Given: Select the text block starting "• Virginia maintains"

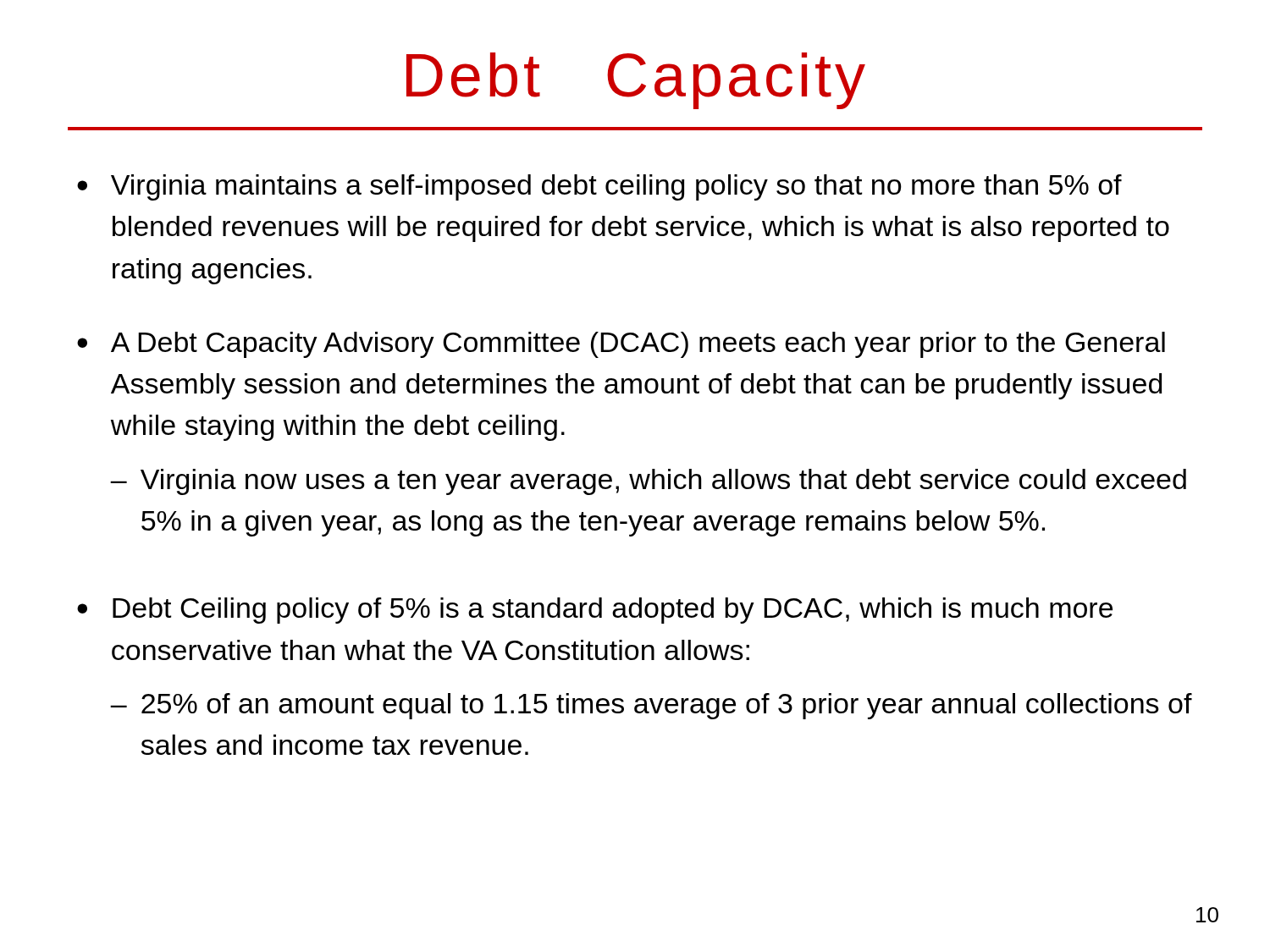Looking at the screenshot, I should 635,227.
